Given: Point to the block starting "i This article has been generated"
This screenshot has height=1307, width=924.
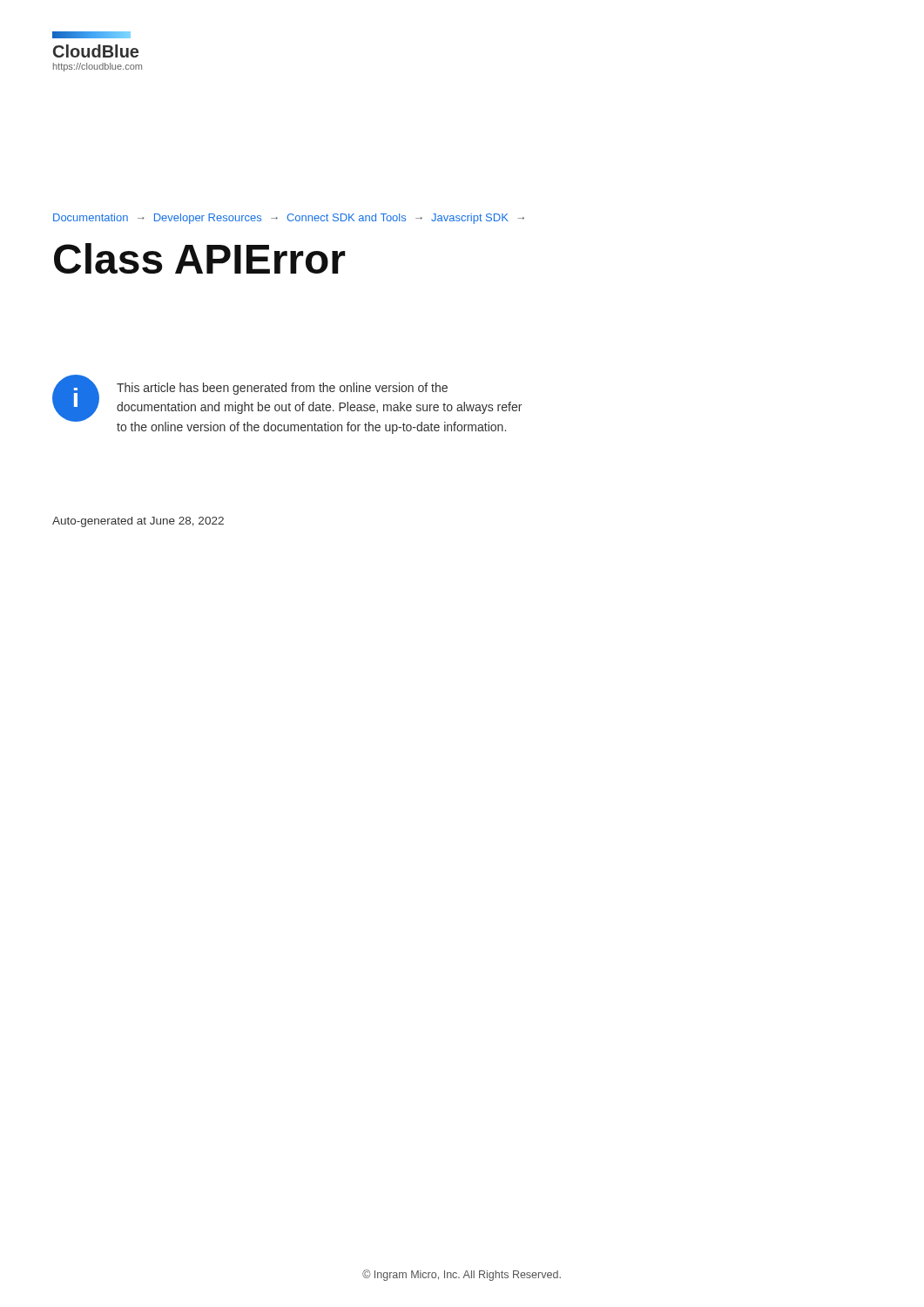Looking at the screenshot, I should (x=287, y=406).
